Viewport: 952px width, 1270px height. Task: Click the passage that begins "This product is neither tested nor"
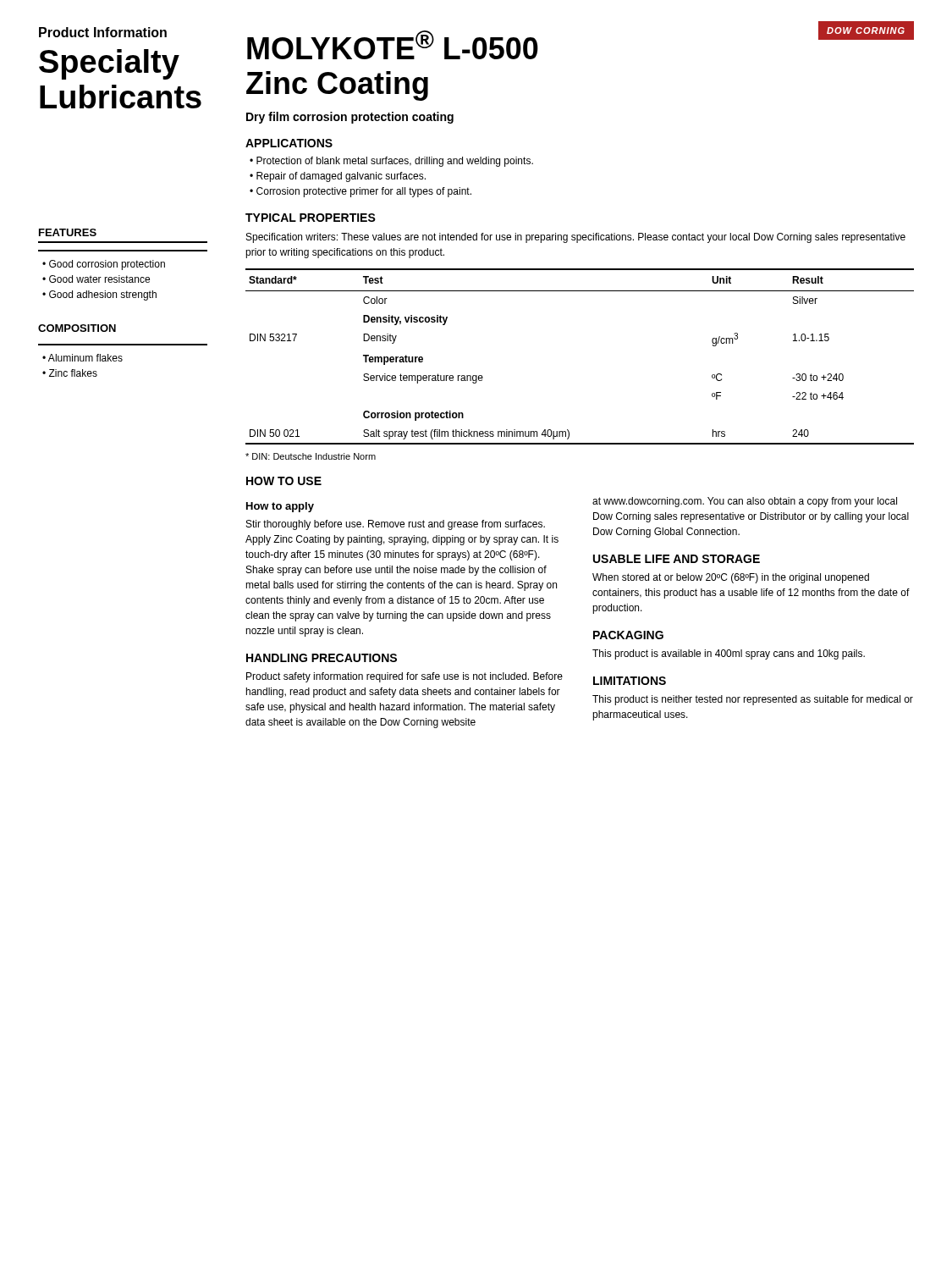753,707
